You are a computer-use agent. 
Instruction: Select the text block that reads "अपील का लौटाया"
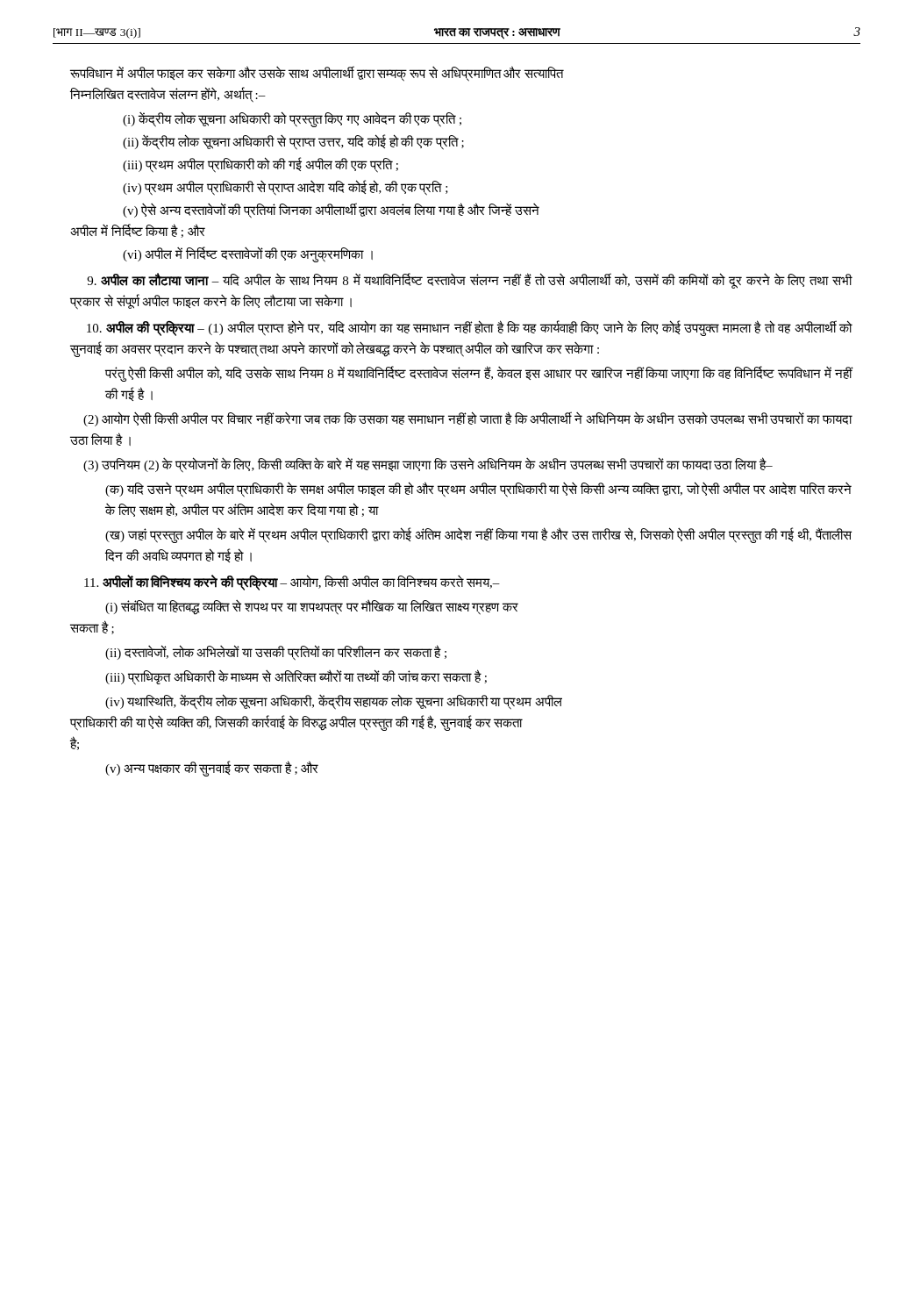461,291
